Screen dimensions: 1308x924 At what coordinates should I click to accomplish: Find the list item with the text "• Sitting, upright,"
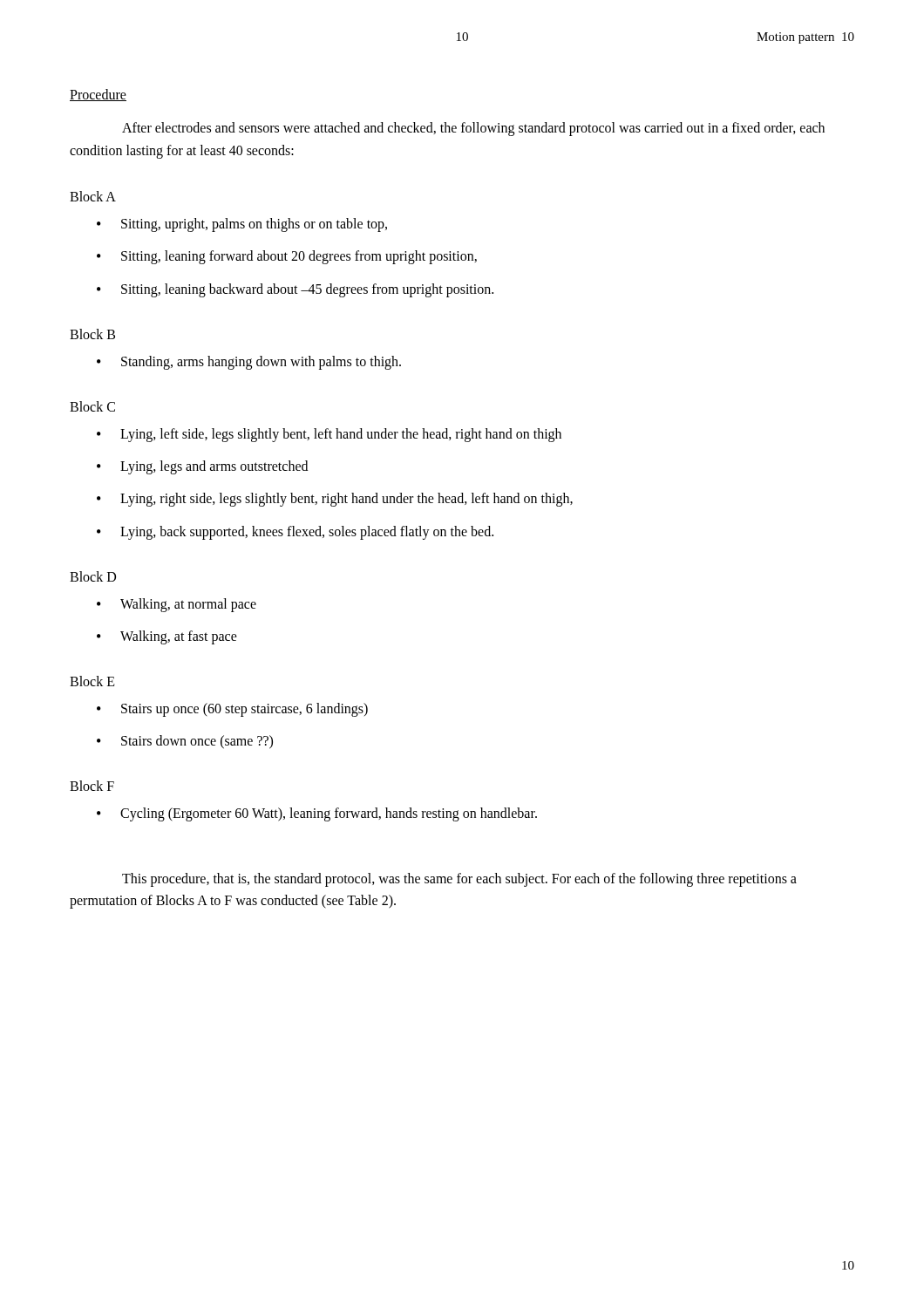[x=242, y=225]
